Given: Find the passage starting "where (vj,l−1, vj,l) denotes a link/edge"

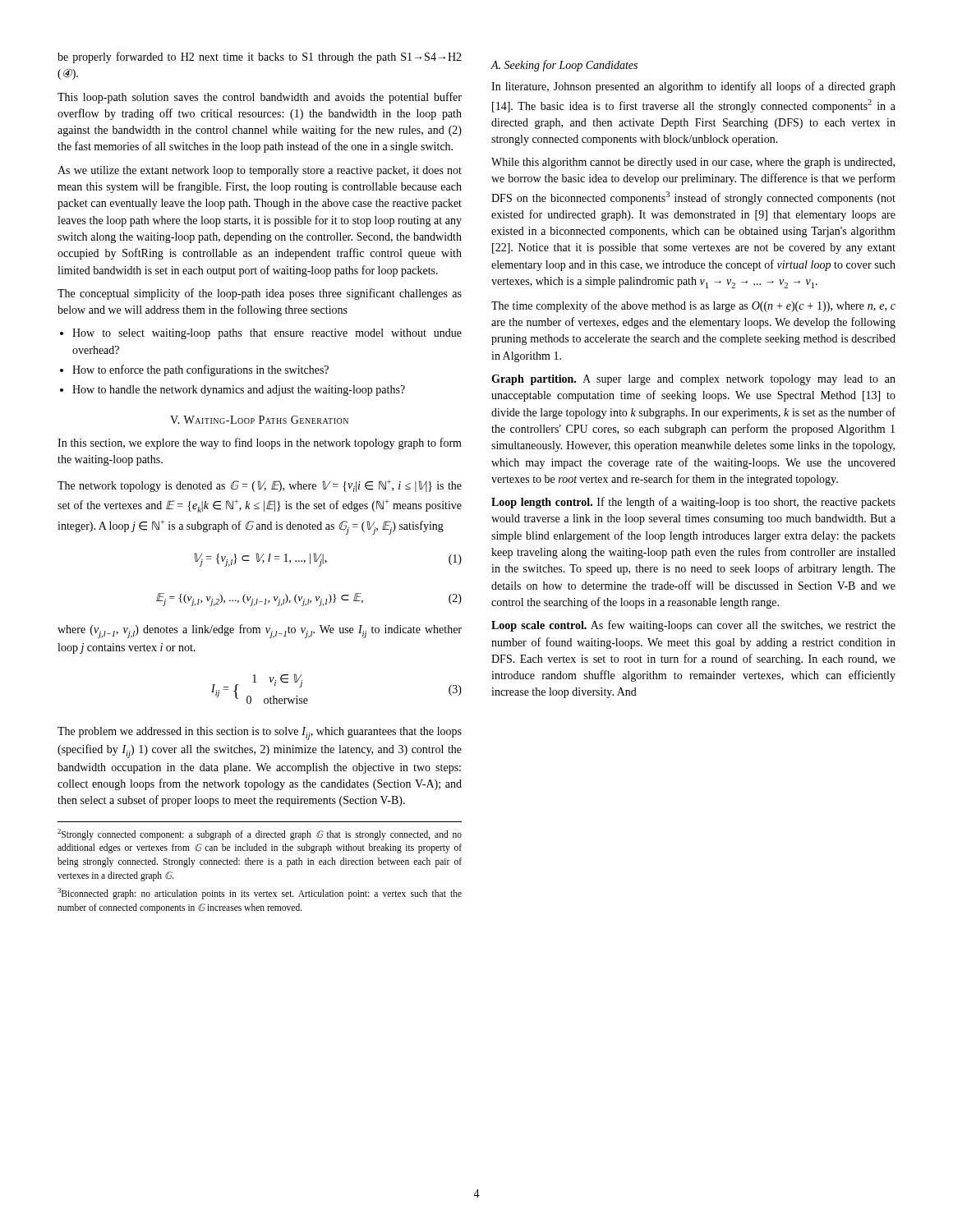Looking at the screenshot, I should click(260, 639).
